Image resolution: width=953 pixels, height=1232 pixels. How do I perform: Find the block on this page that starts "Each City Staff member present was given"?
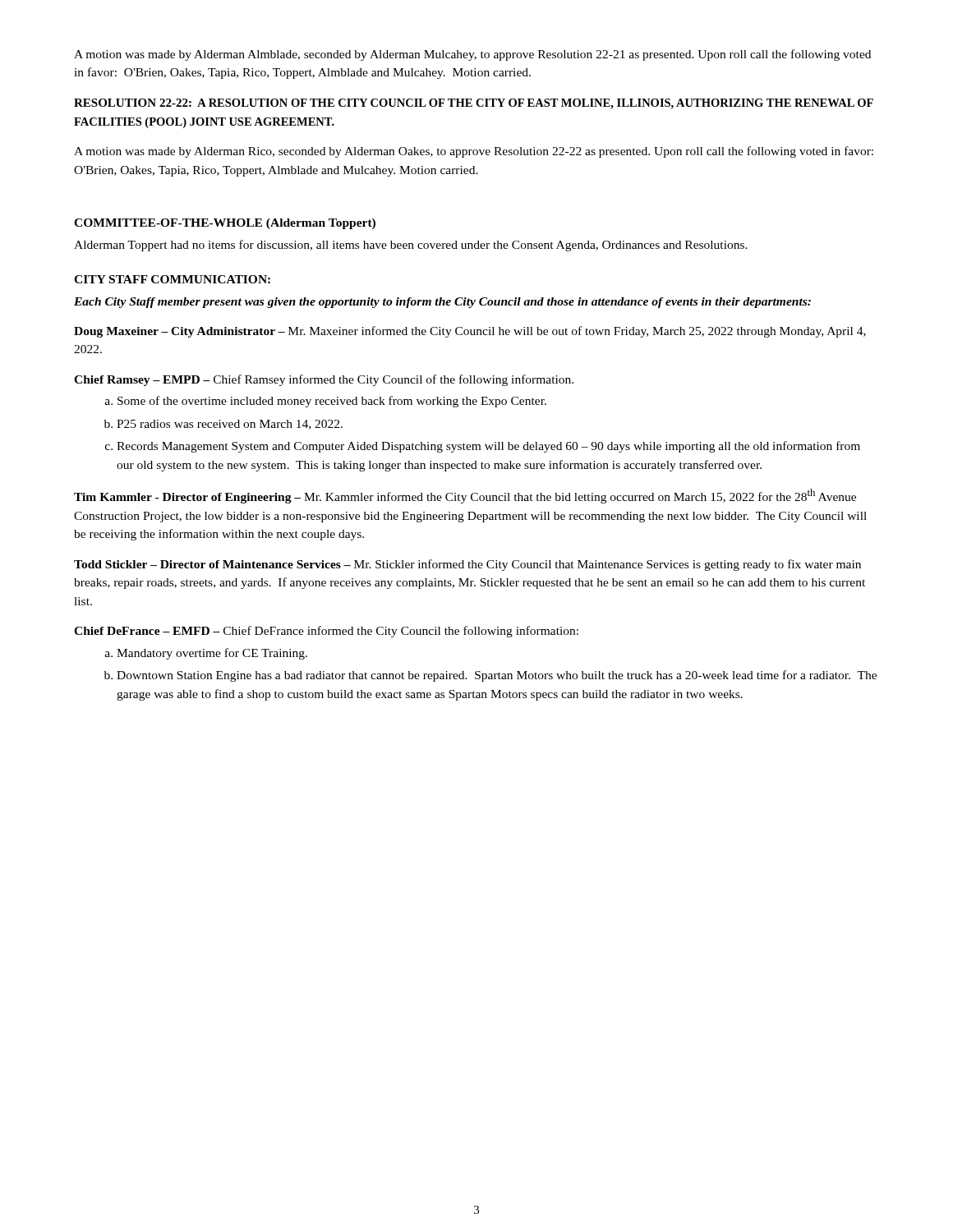[x=476, y=301]
